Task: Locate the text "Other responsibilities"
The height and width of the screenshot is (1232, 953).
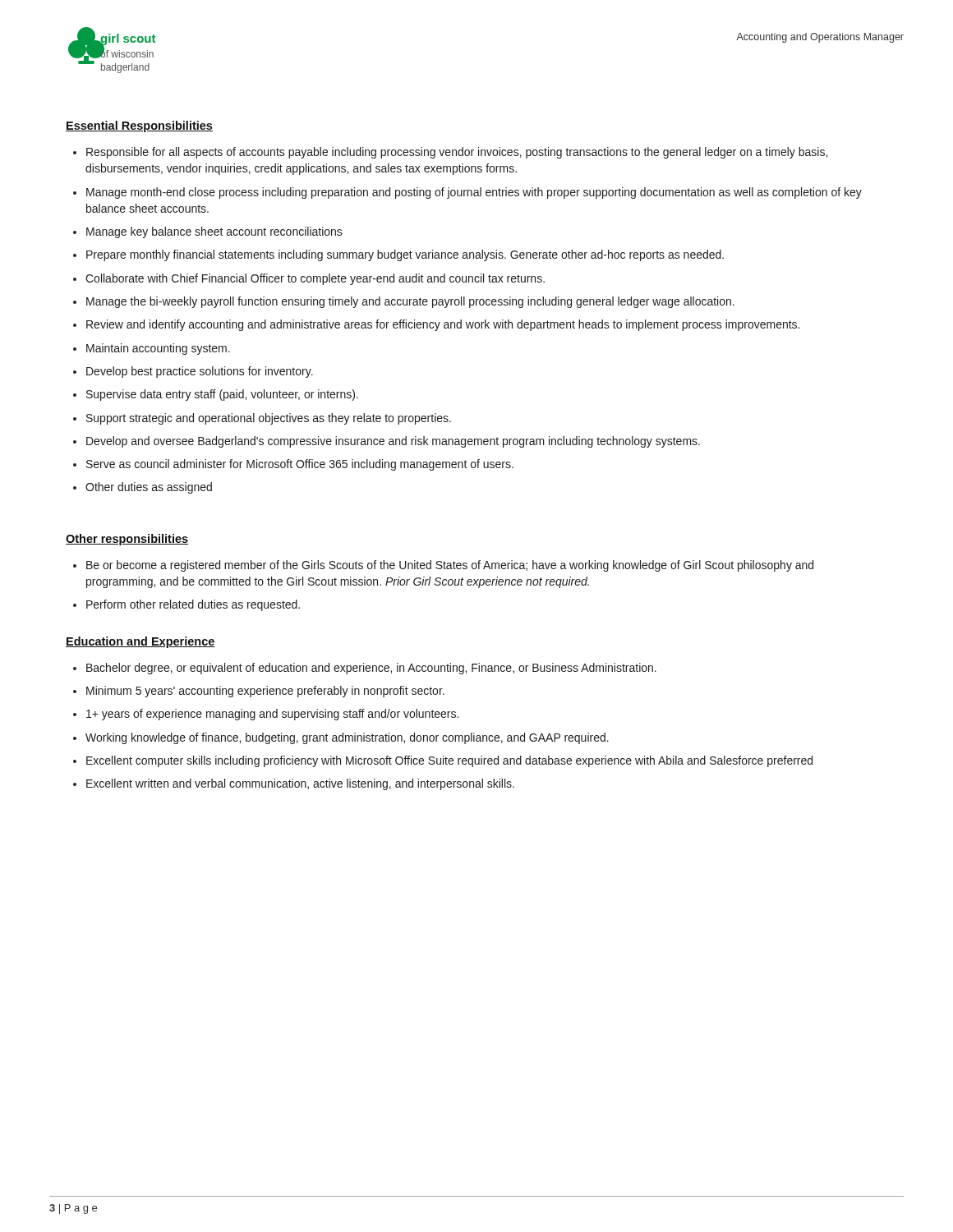Action: click(x=127, y=539)
